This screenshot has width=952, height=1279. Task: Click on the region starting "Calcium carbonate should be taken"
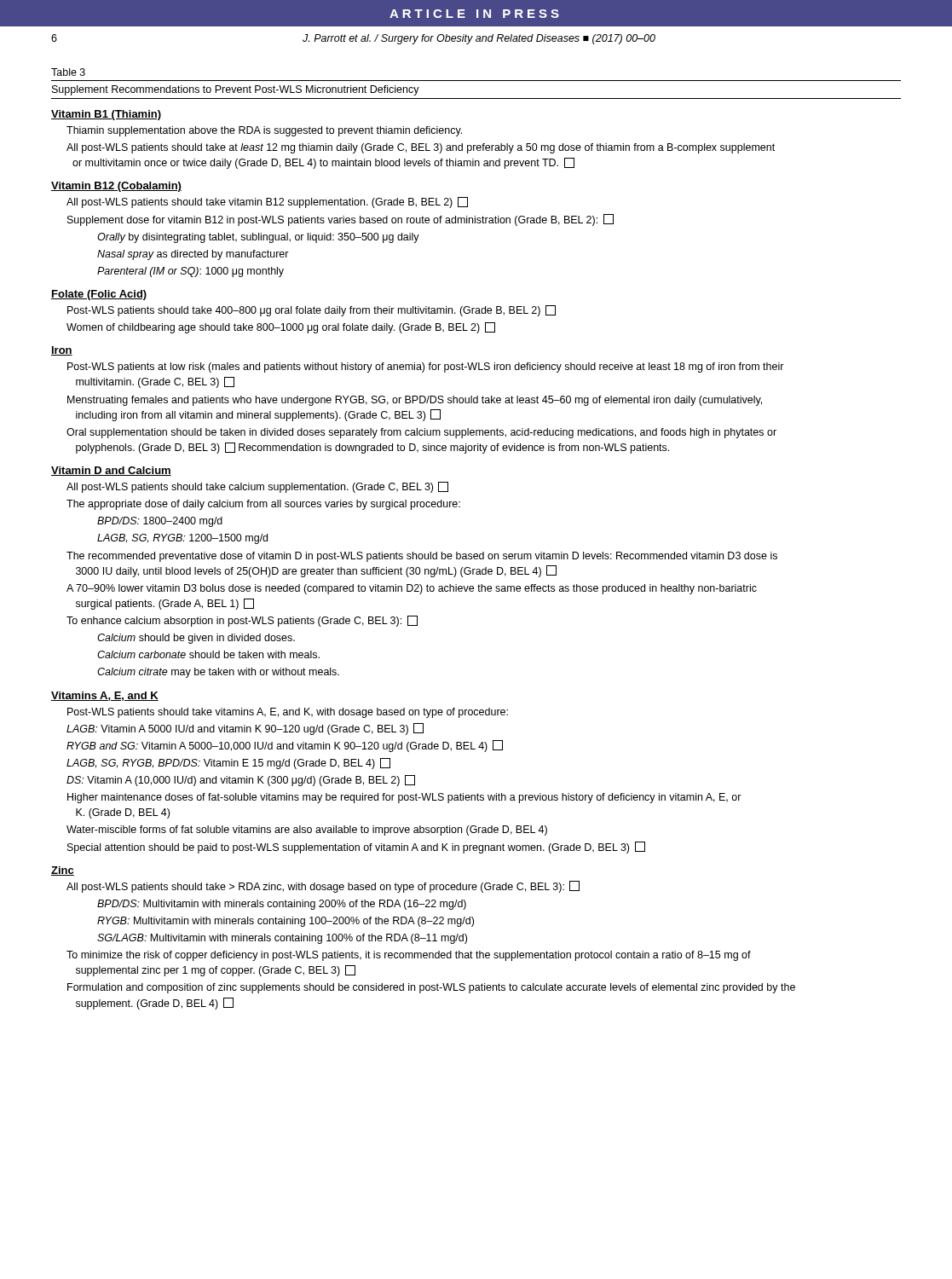(209, 655)
